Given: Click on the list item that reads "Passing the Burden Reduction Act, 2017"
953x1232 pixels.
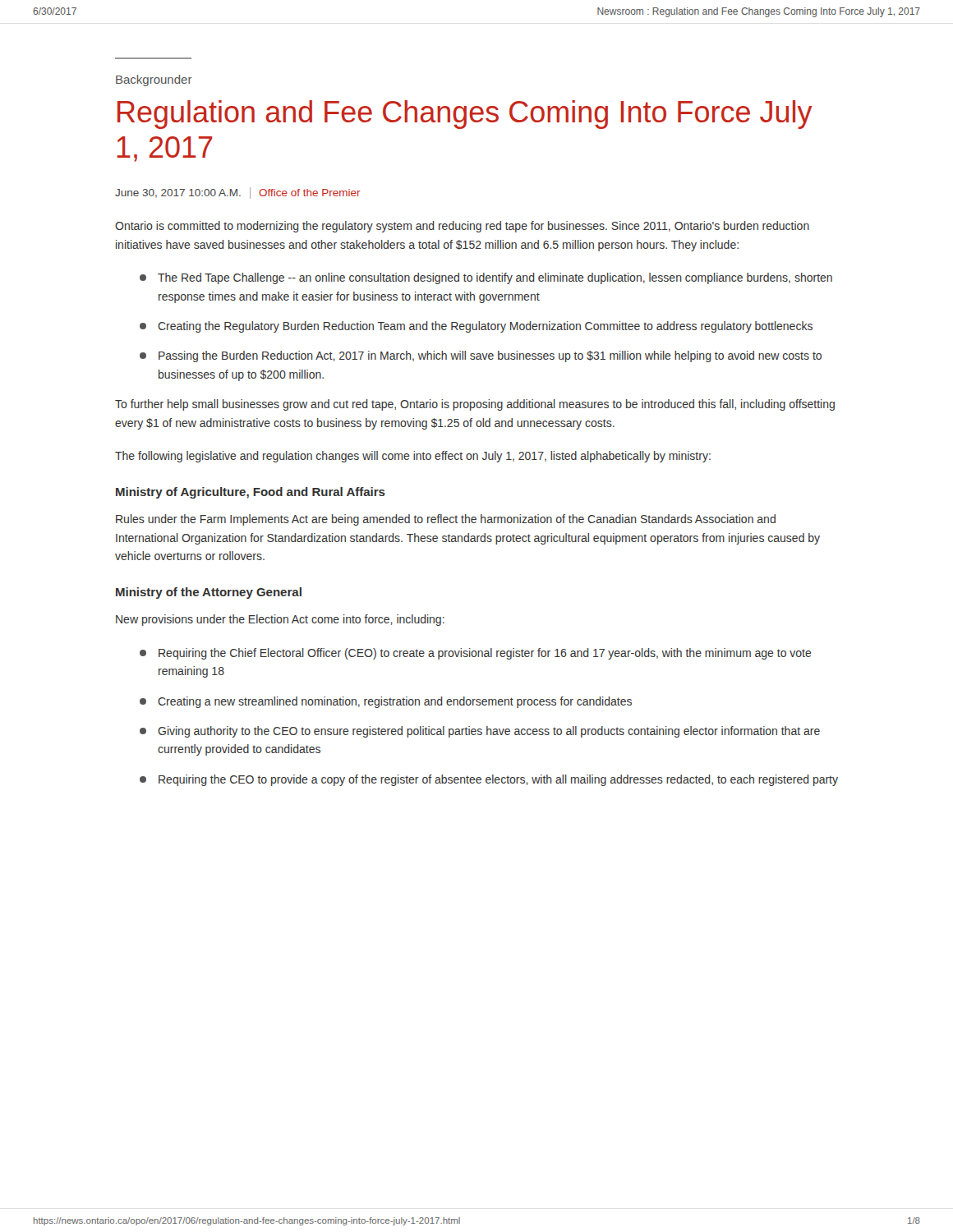Looking at the screenshot, I should point(489,365).
